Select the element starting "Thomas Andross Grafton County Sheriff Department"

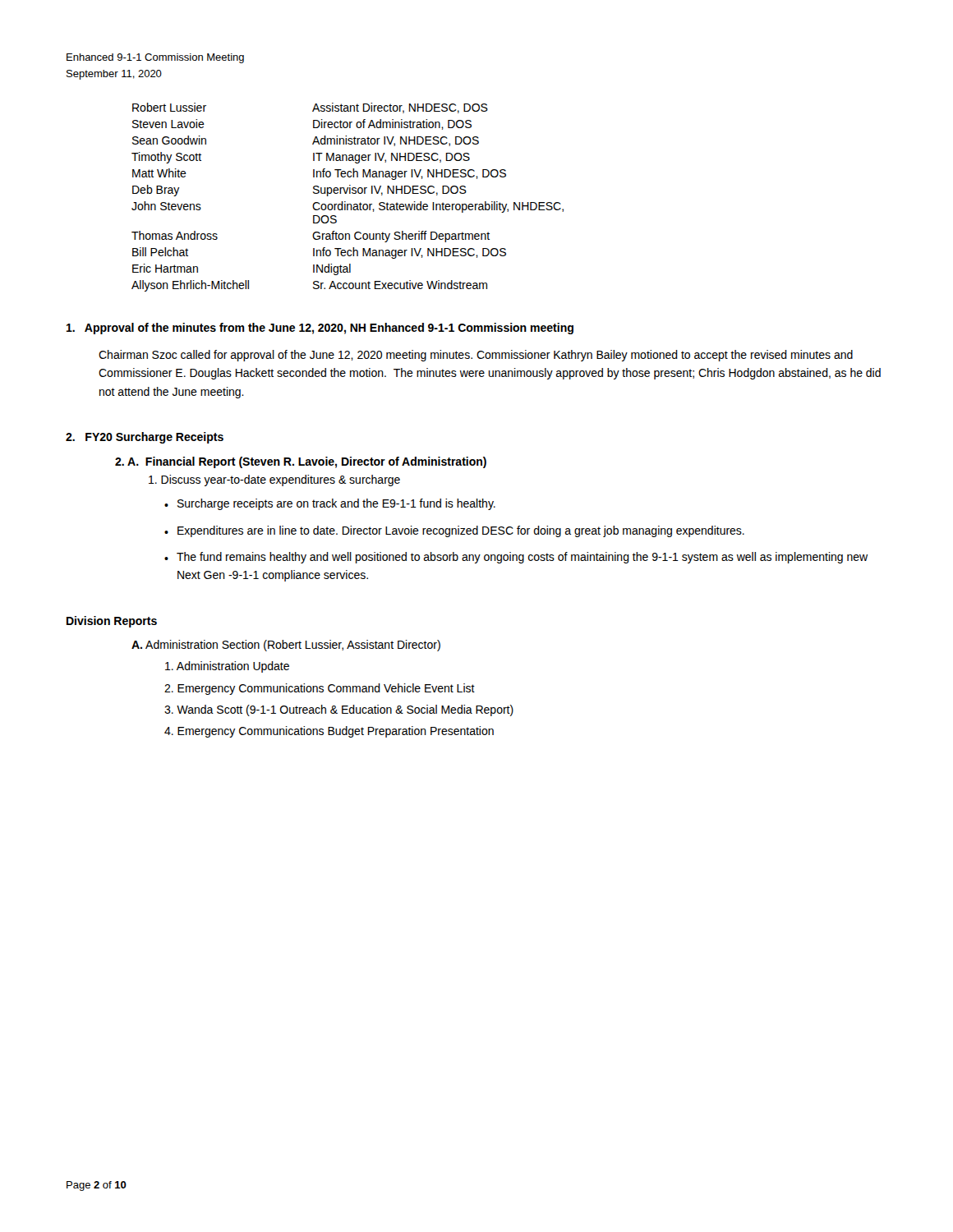tap(311, 236)
